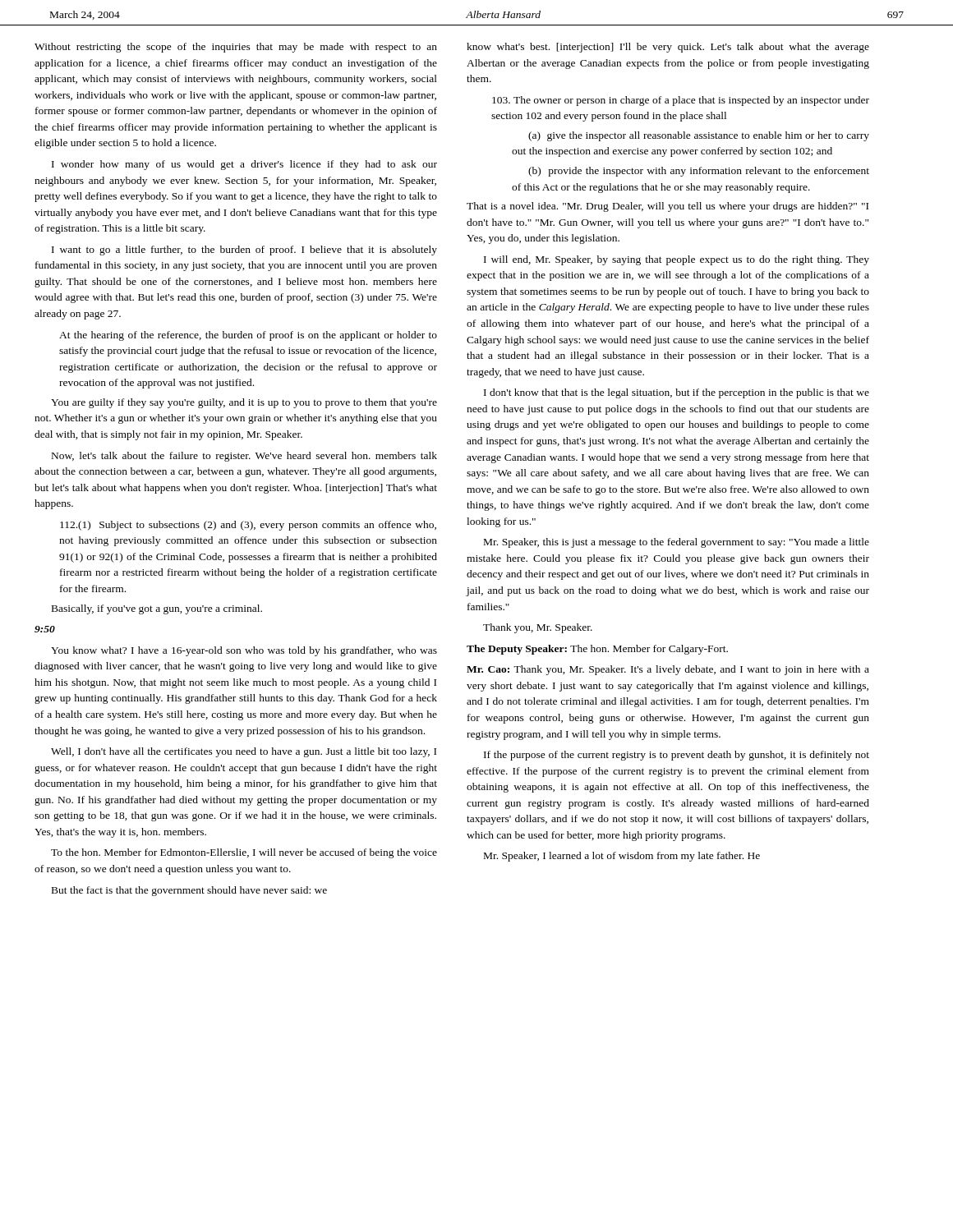Where does it say "Thank you, Mr. Speaker."?
953x1232 pixels.
point(538,628)
